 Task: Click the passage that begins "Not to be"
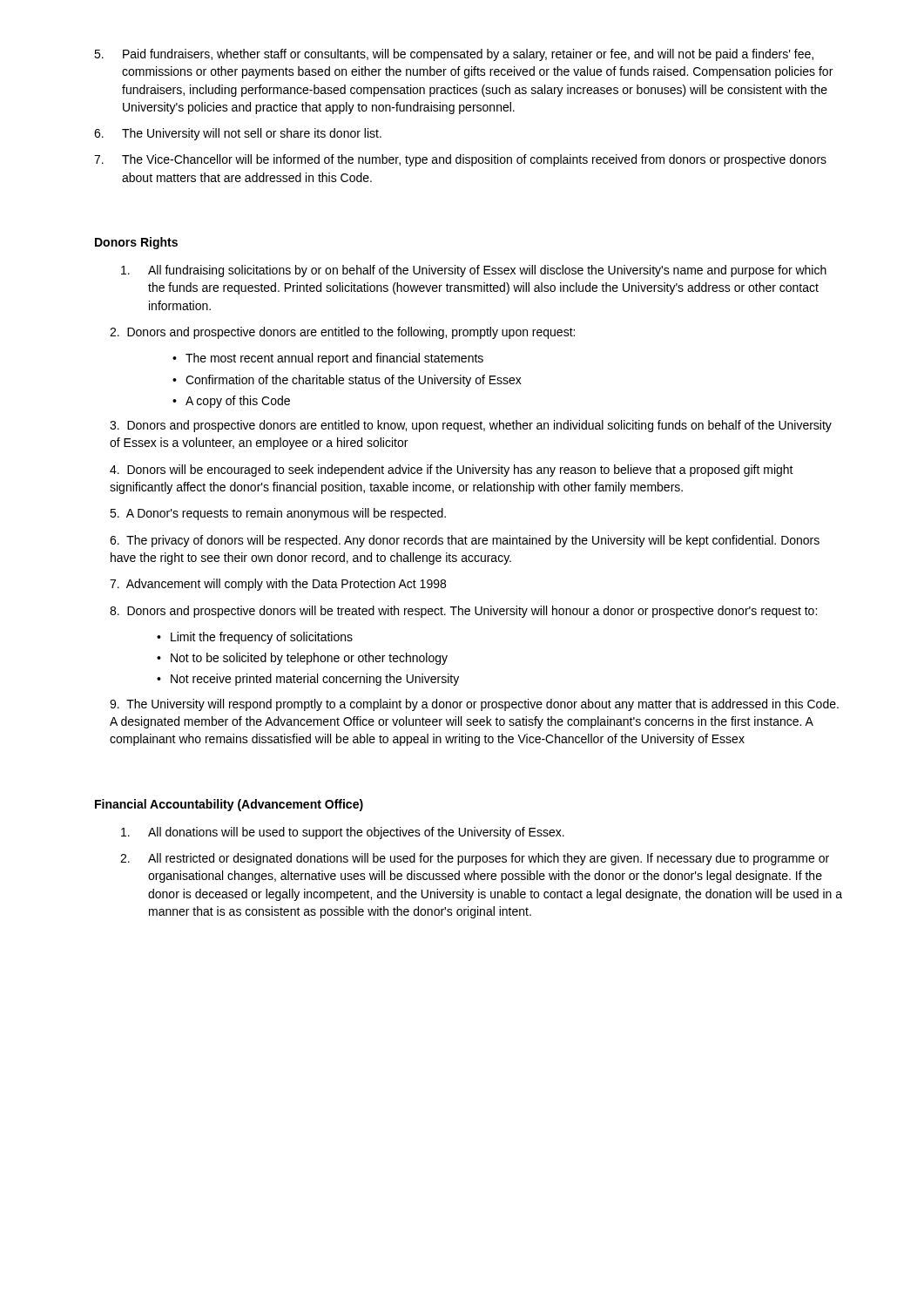point(309,658)
